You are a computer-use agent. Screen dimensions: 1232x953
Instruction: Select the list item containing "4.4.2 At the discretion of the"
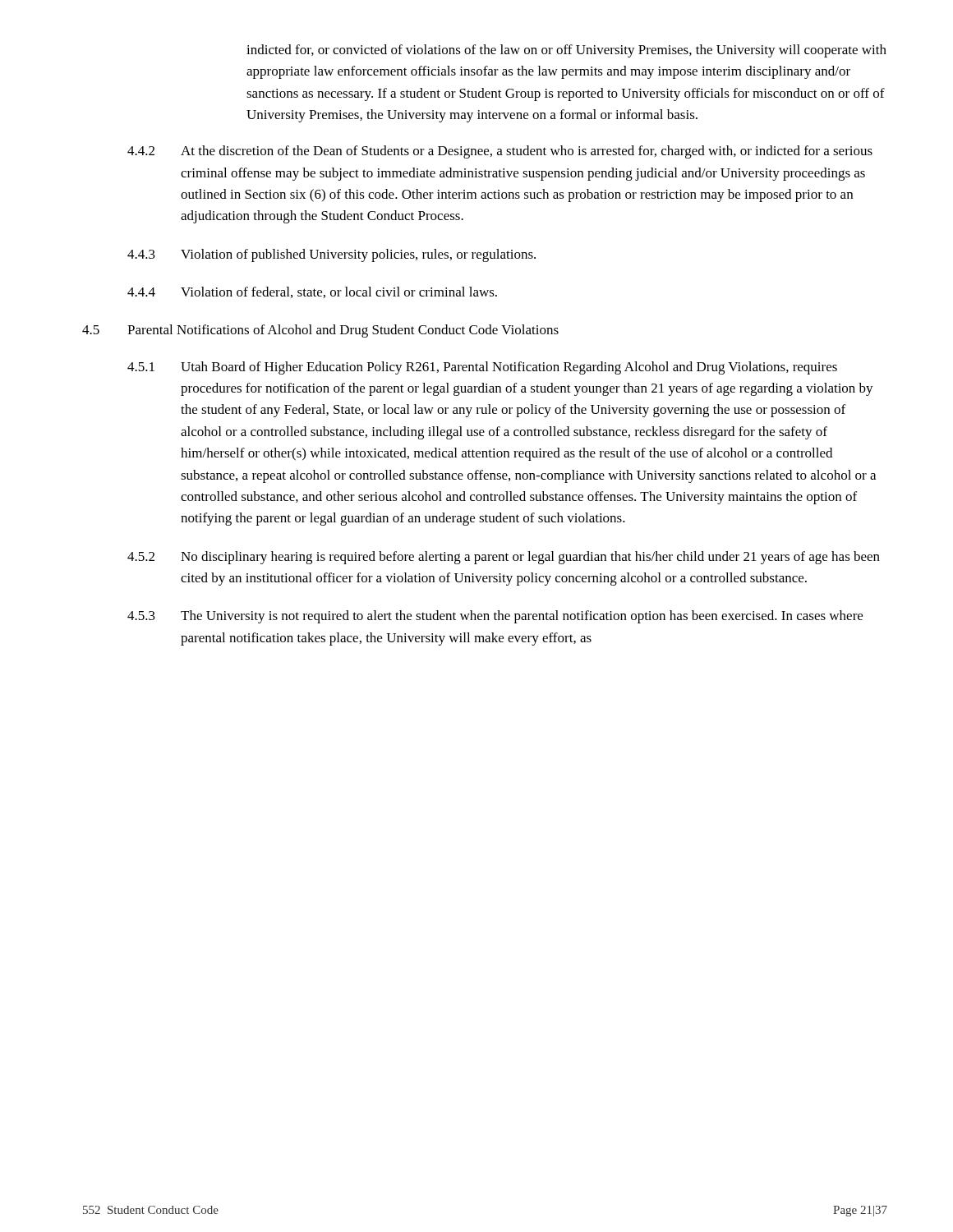tap(507, 184)
